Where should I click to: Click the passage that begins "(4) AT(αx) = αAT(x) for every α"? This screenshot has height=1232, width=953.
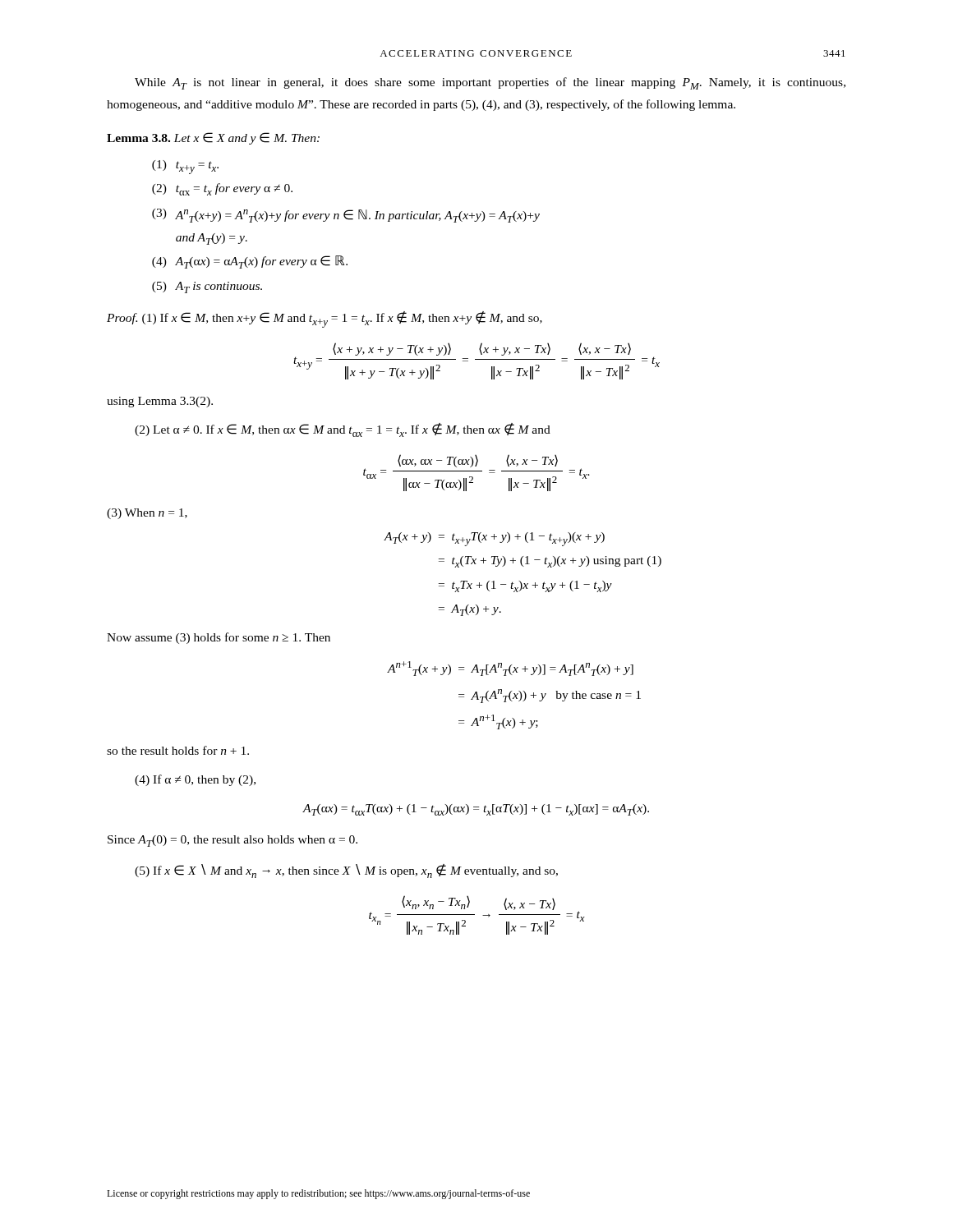tap(250, 262)
